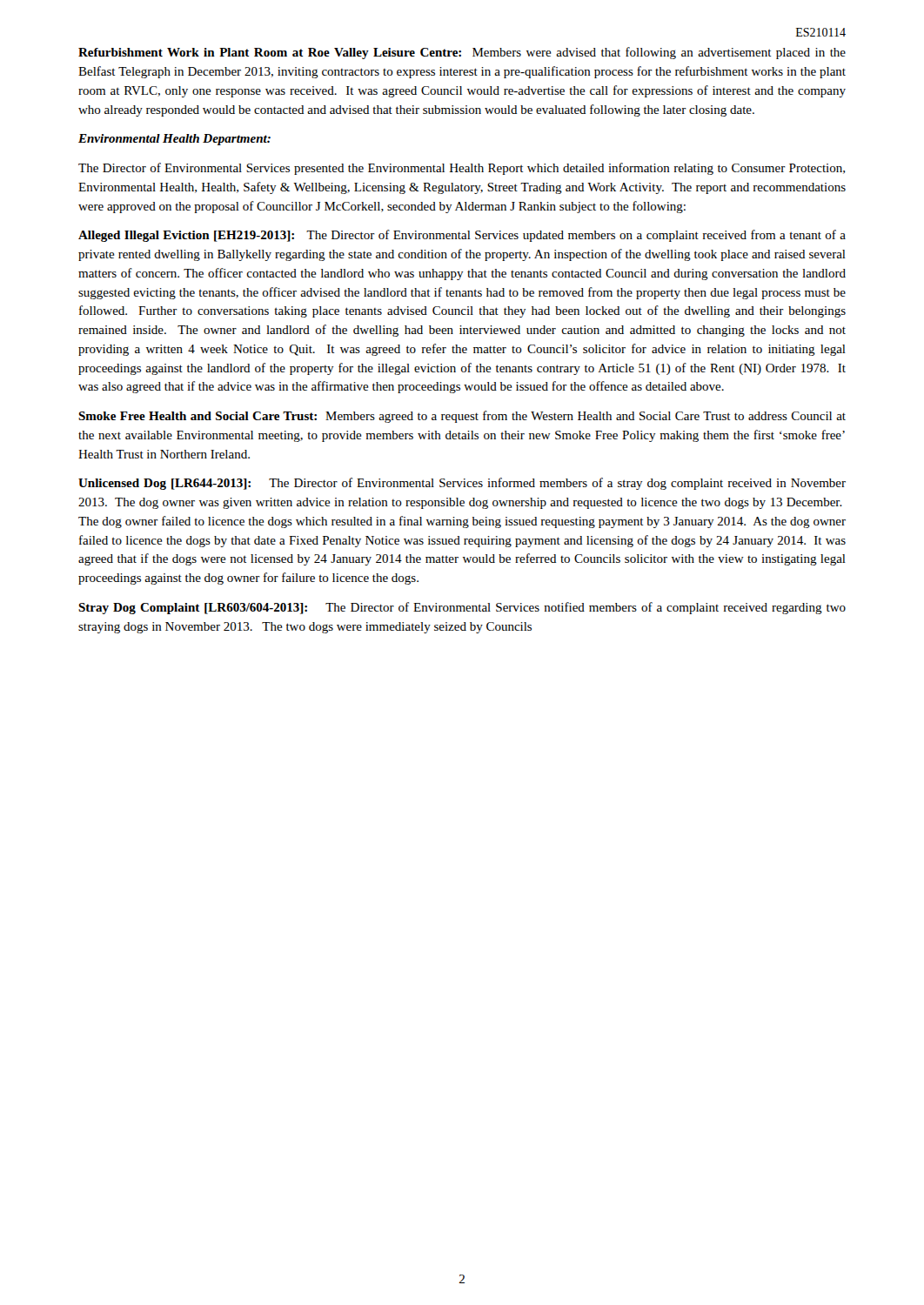Navigate to the element starting "Environmental Health Department:"
This screenshot has width=924, height=1305.
(175, 139)
